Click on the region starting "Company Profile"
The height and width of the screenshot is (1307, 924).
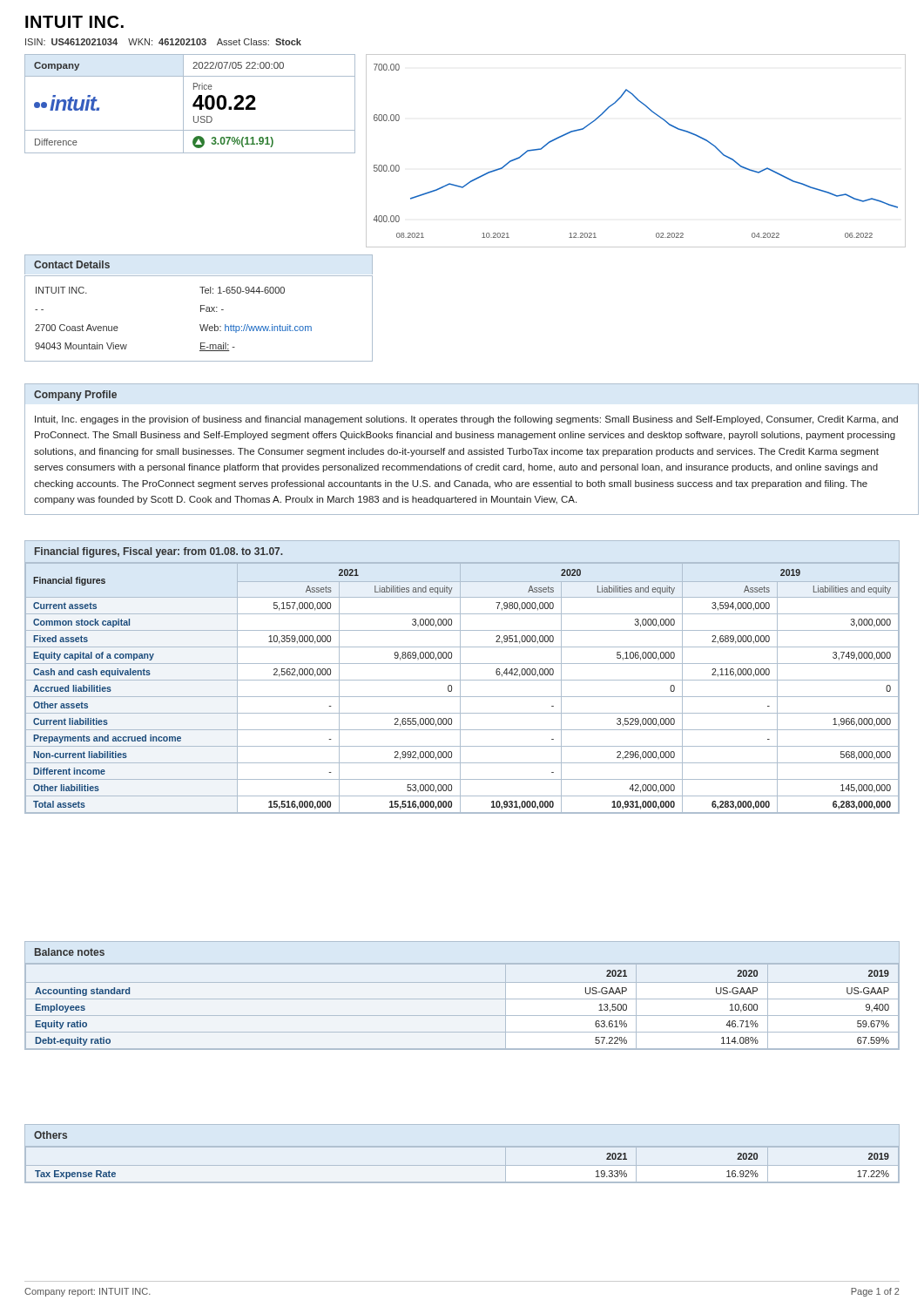click(75, 395)
